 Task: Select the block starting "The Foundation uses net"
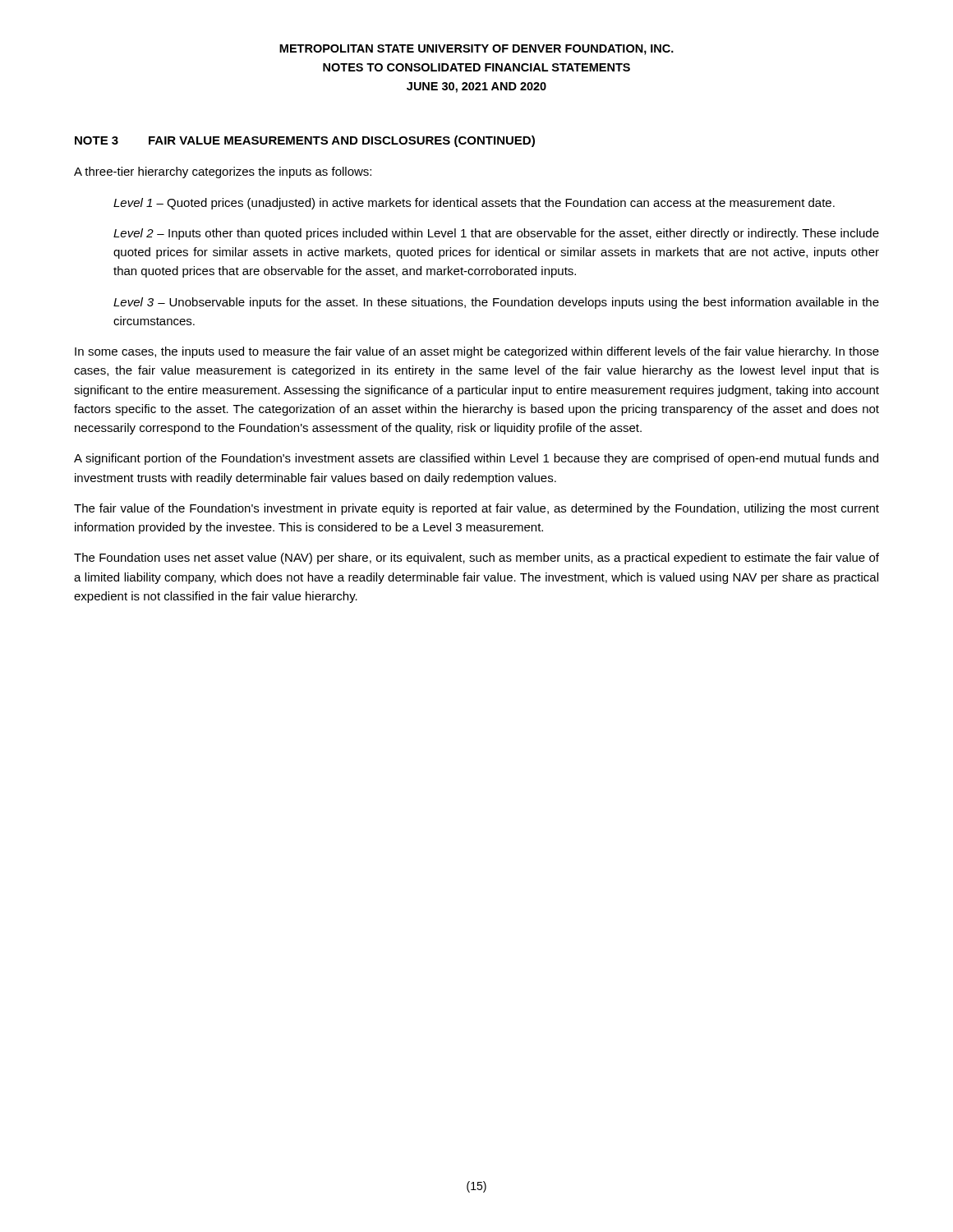(476, 577)
